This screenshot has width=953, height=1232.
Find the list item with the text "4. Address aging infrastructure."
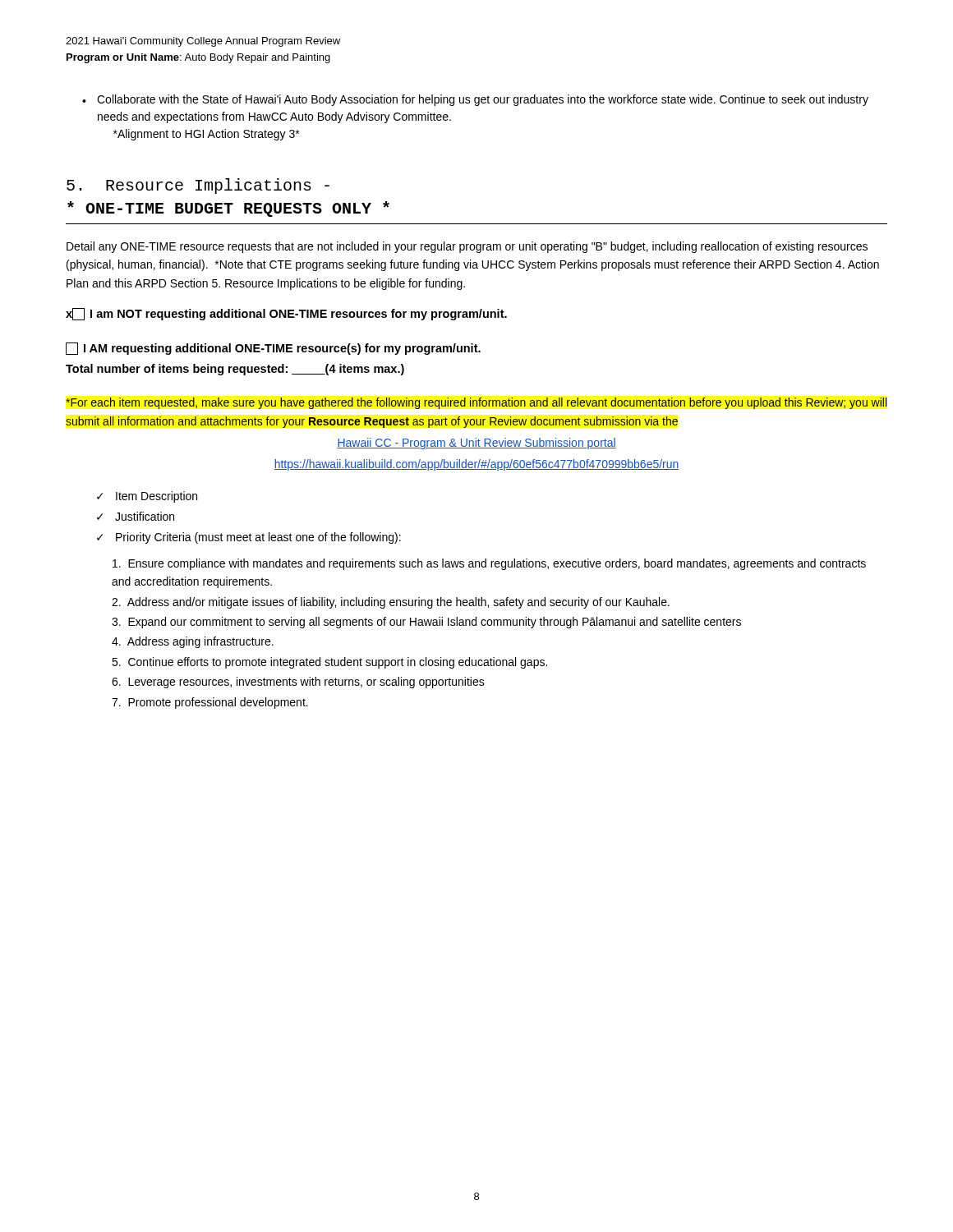[193, 642]
